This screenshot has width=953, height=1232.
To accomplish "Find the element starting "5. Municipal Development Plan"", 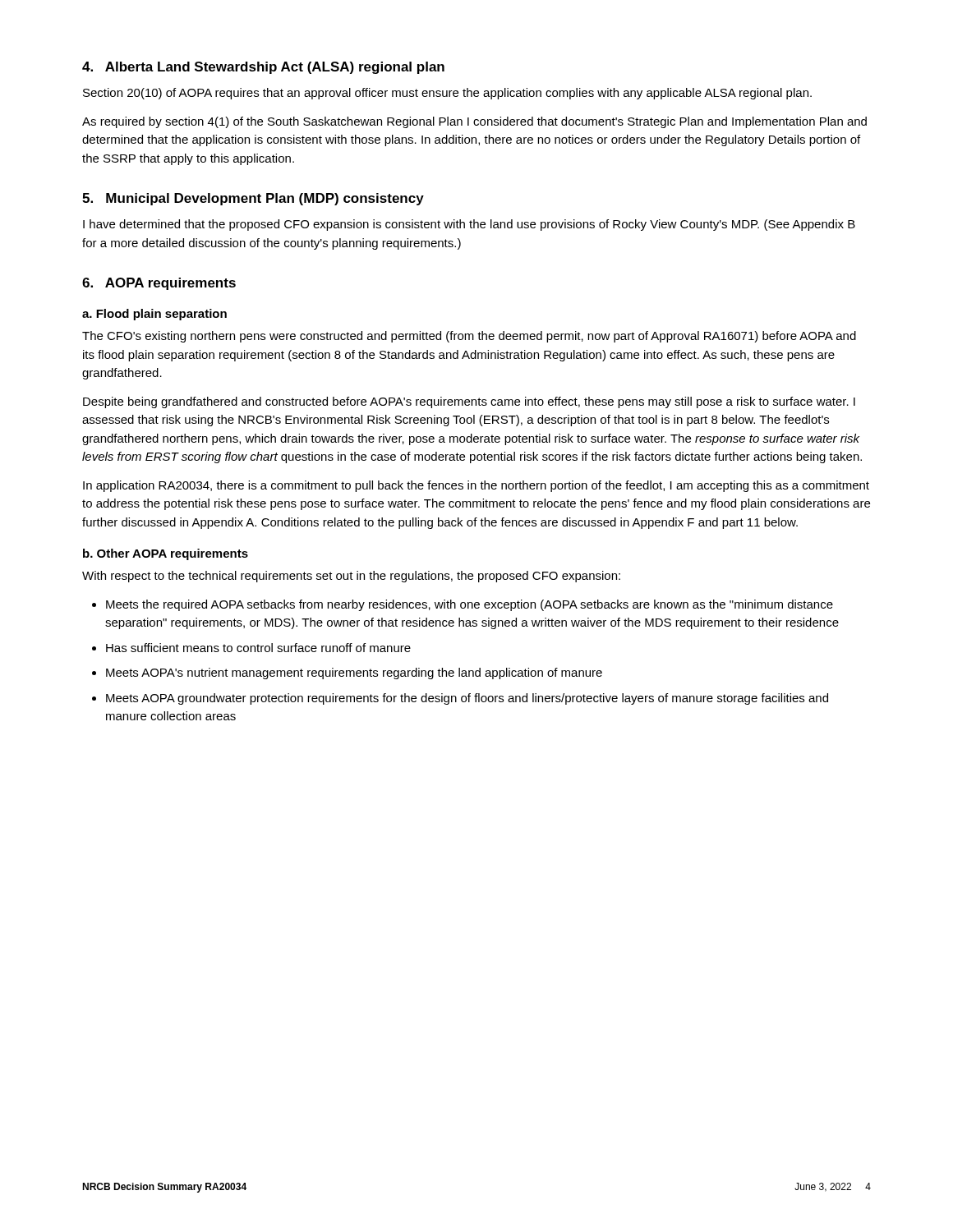I will pos(253,198).
